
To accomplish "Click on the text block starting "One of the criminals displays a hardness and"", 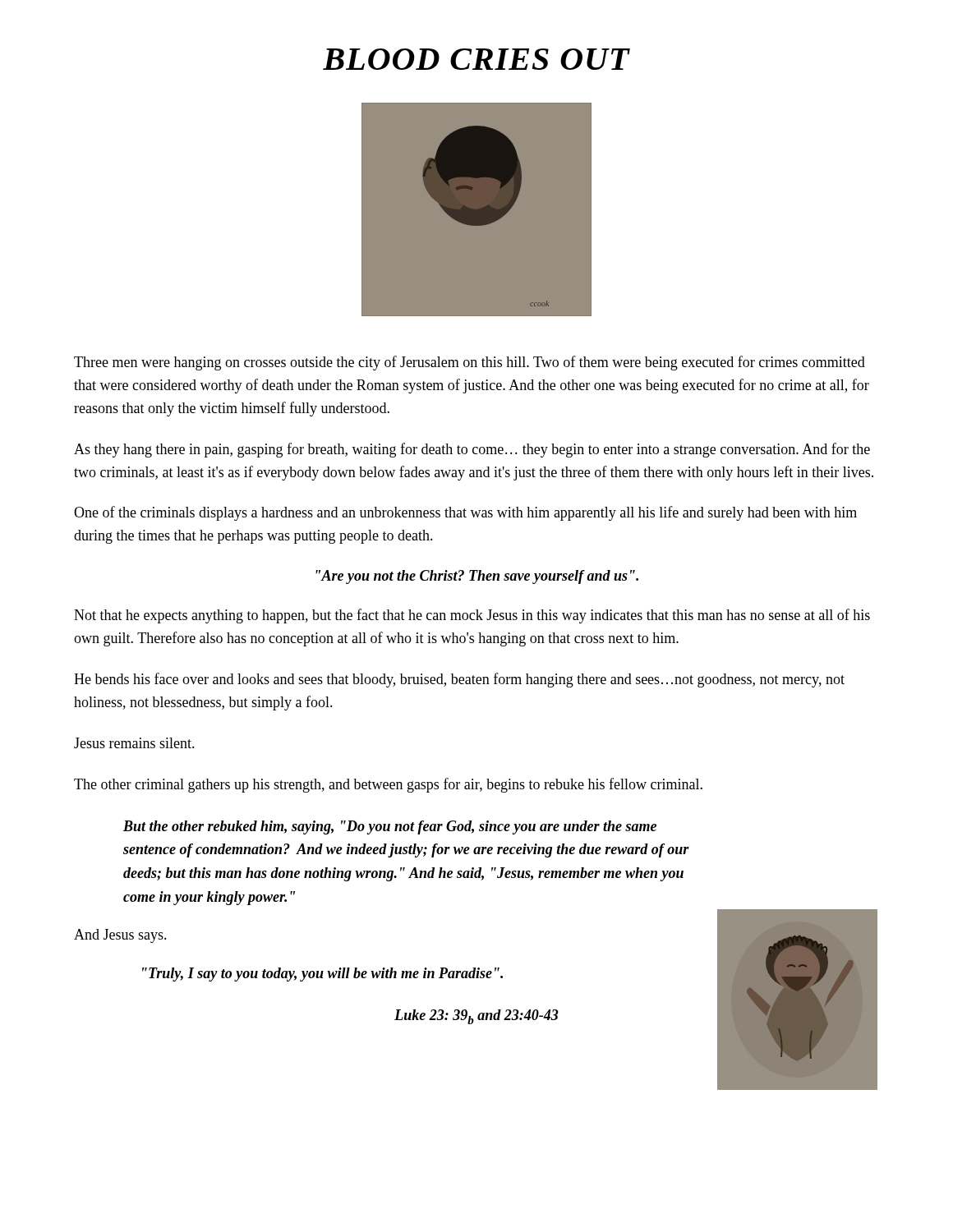I will click(466, 524).
